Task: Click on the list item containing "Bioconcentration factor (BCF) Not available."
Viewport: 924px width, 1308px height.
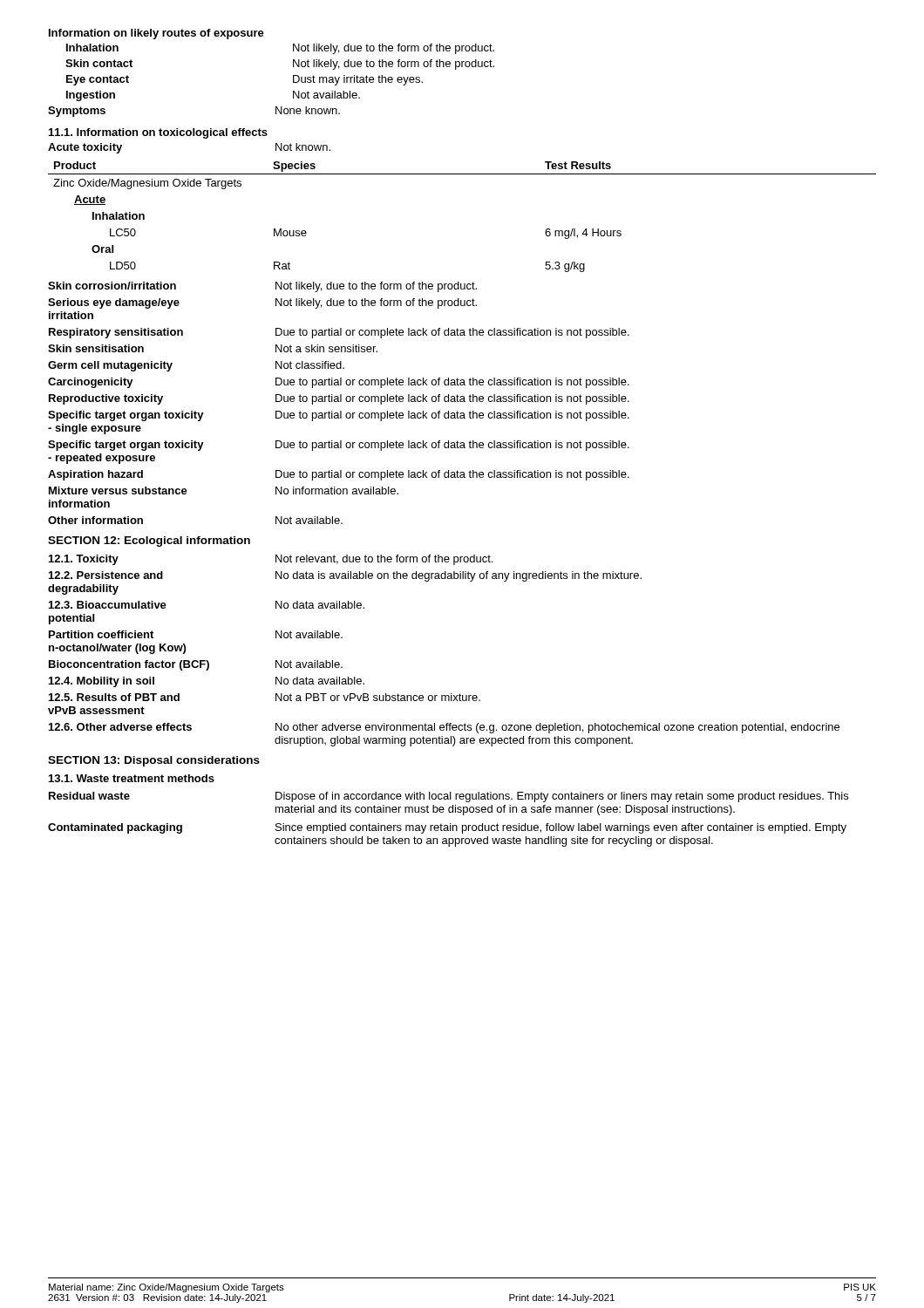Action: click(x=196, y=665)
